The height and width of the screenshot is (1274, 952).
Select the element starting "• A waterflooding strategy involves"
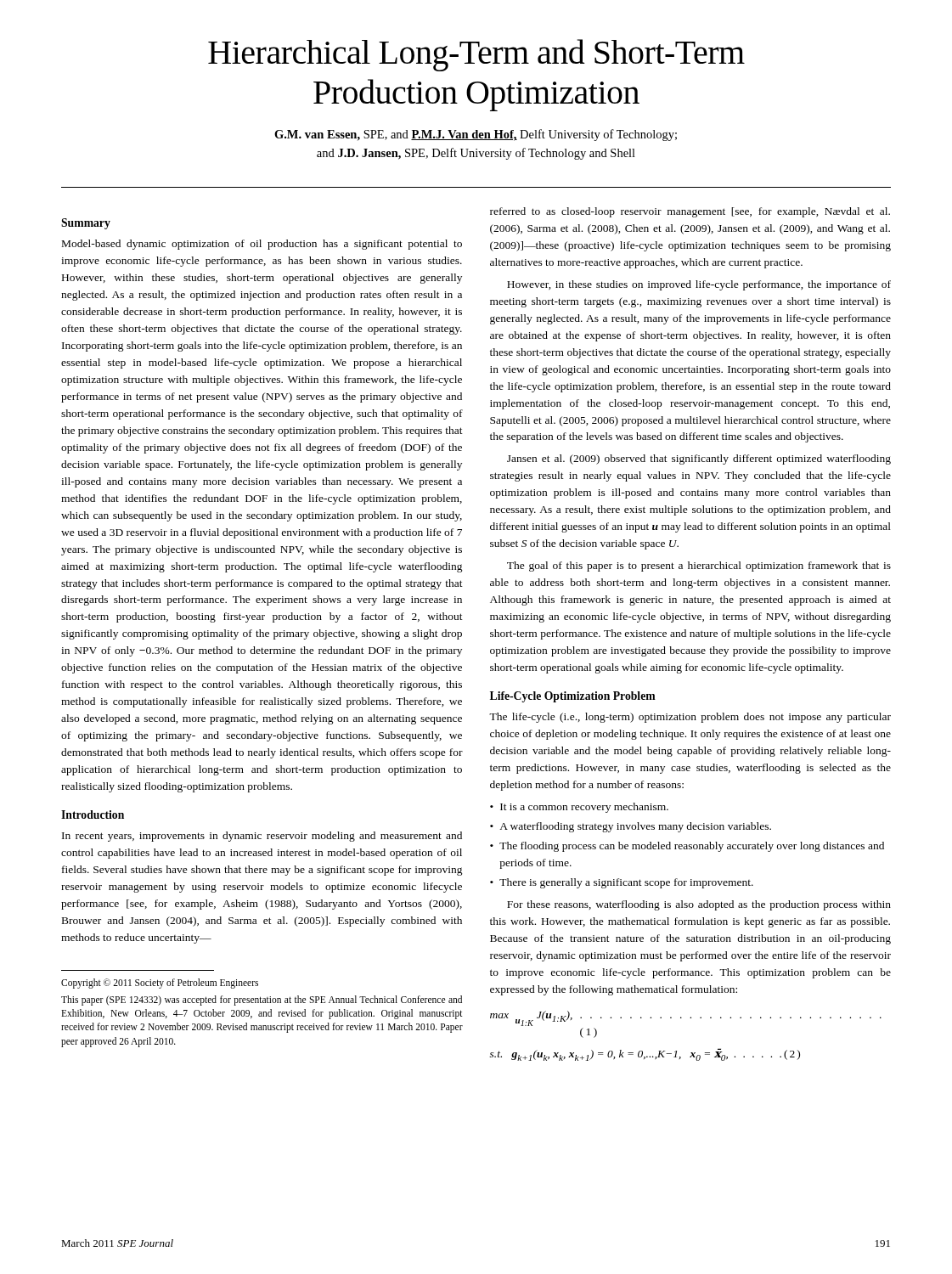pyautogui.click(x=631, y=827)
